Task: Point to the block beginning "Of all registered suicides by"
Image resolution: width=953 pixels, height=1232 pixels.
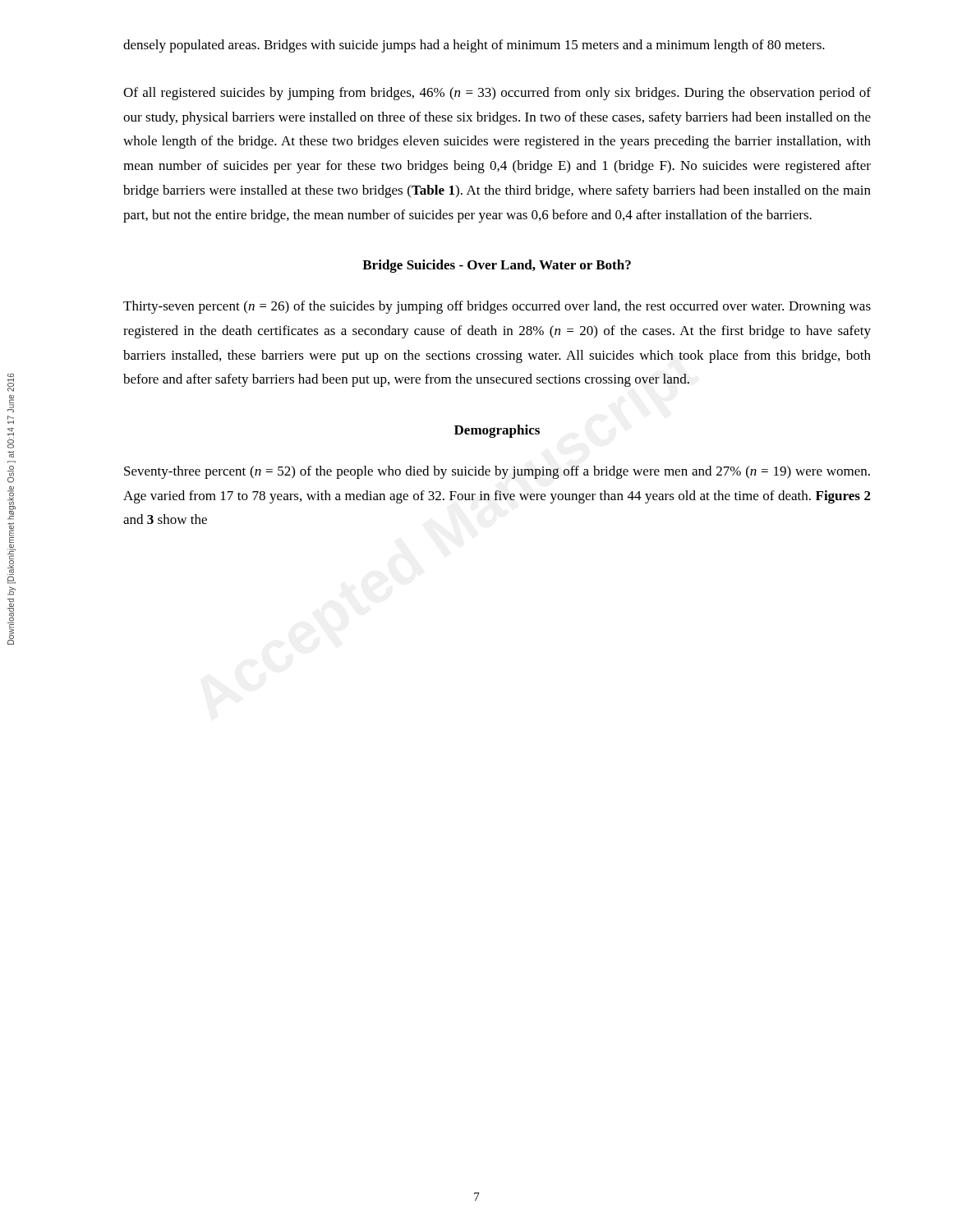Action: click(497, 154)
